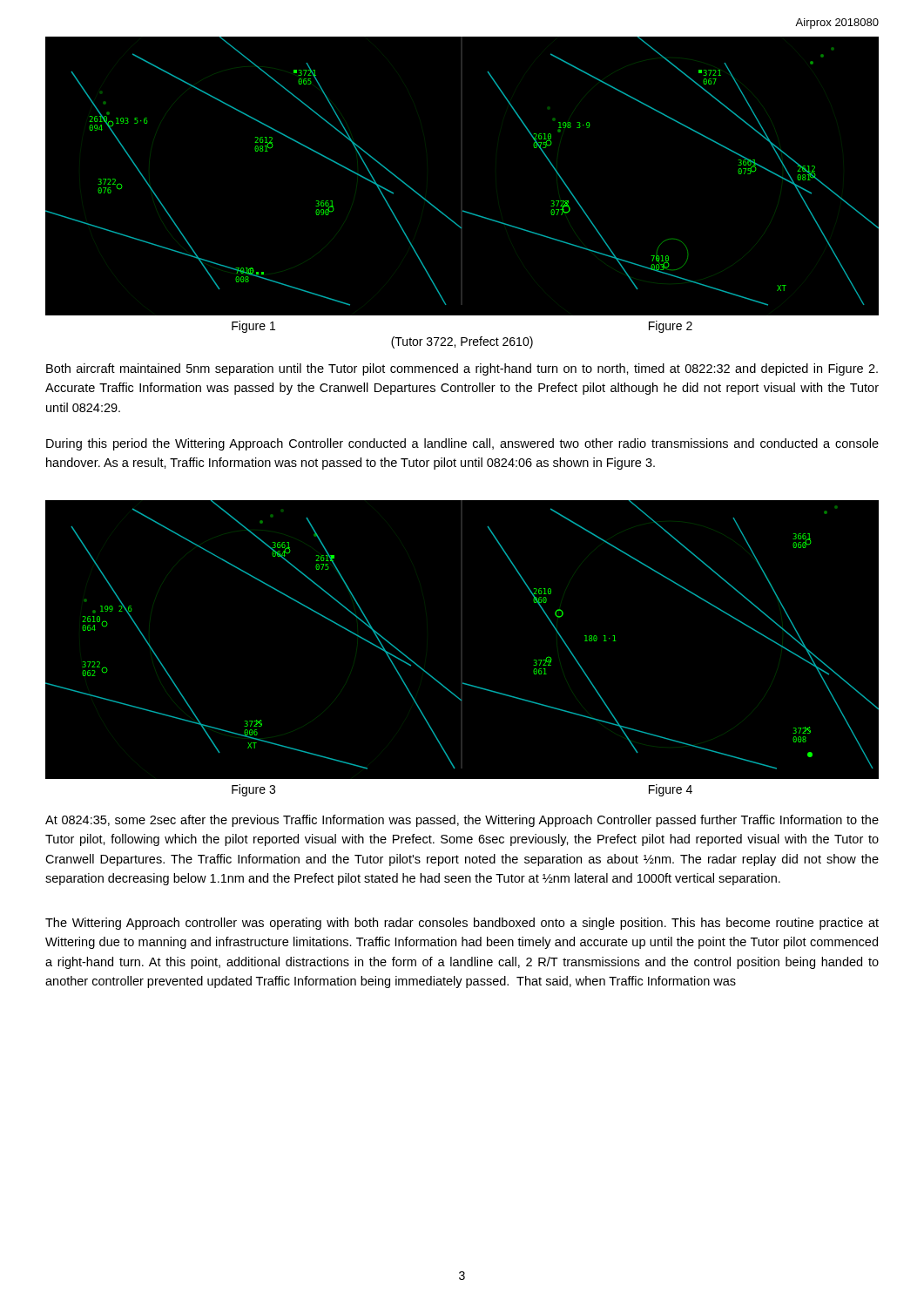Point to the block beginning "During this period the Wittering Approach Controller conducted"
924x1307 pixels.
(462, 453)
